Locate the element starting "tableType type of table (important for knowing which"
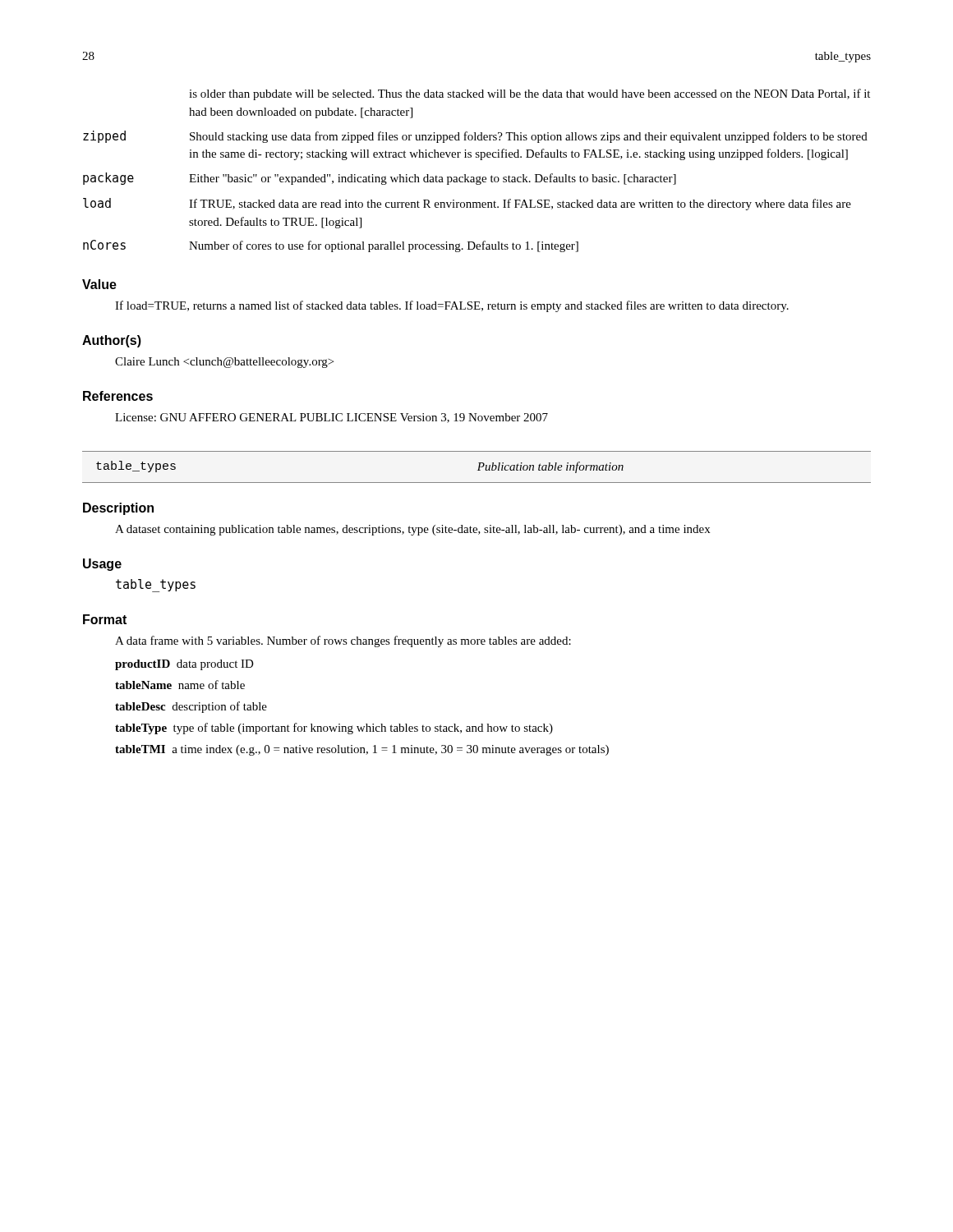Image resolution: width=953 pixels, height=1232 pixels. click(x=334, y=727)
